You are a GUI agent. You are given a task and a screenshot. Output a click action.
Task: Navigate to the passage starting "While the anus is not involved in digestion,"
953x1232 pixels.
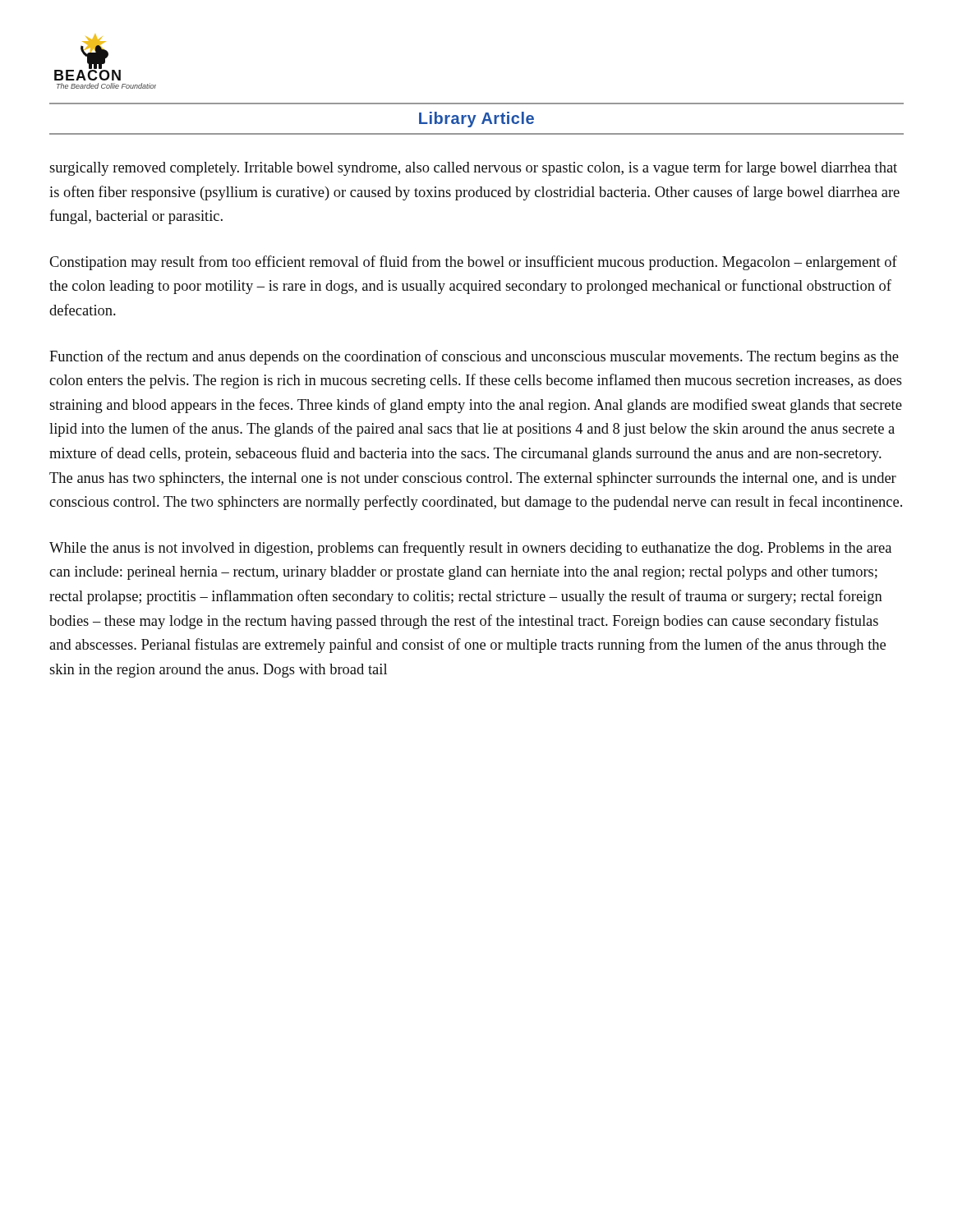click(x=470, y=608)
